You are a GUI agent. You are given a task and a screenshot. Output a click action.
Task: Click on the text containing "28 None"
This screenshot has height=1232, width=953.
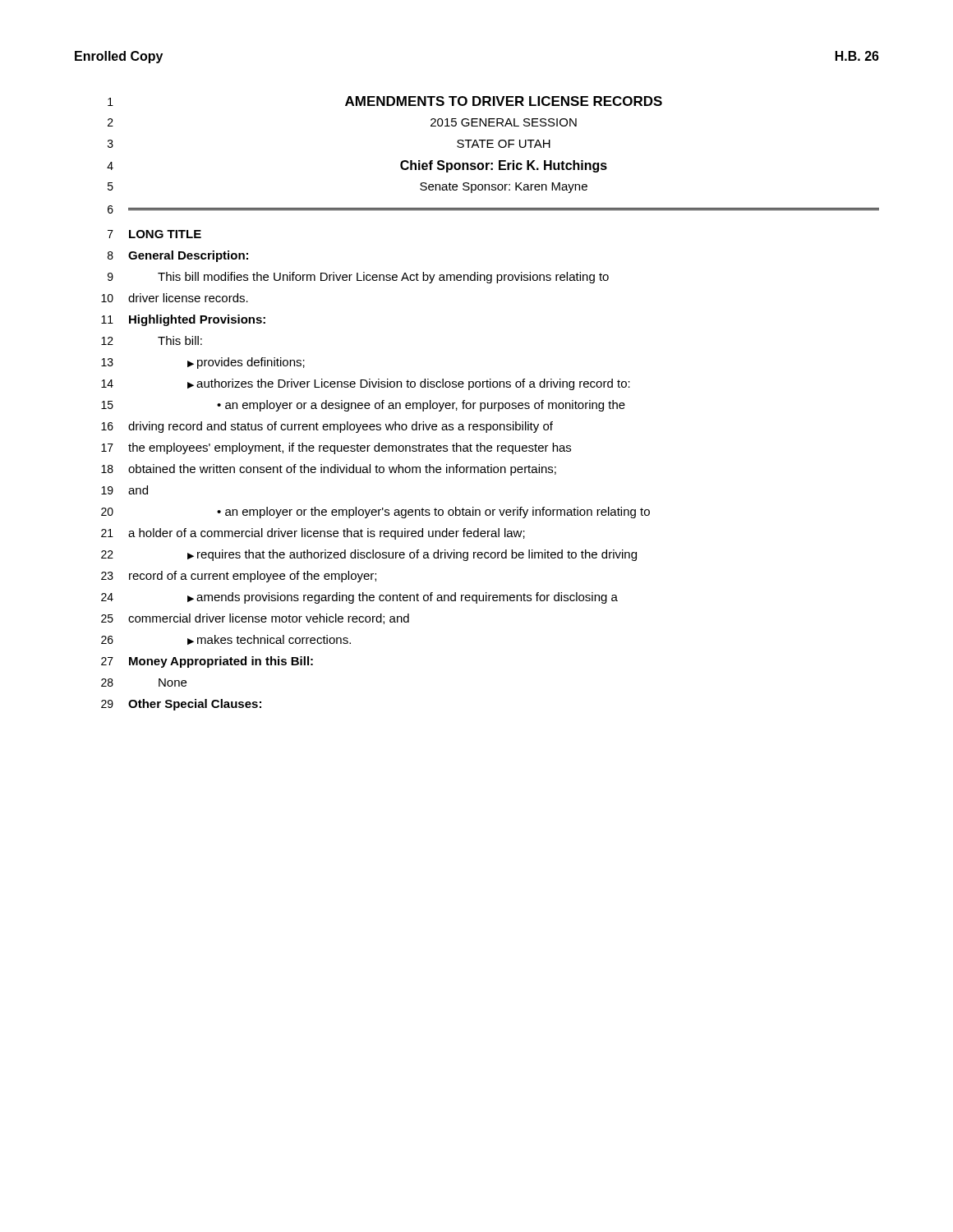pos(104,683)
